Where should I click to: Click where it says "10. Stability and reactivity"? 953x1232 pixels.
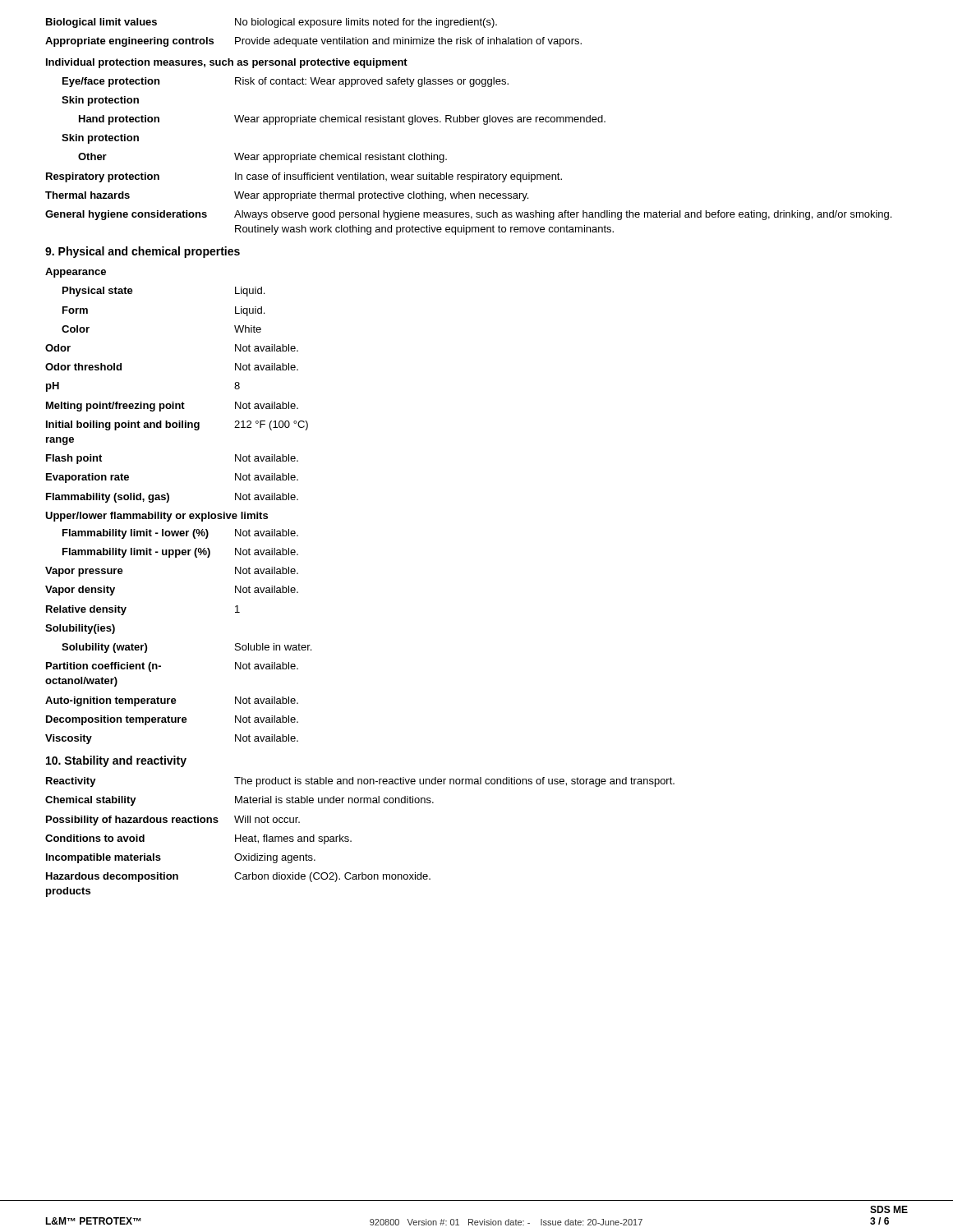116,761
